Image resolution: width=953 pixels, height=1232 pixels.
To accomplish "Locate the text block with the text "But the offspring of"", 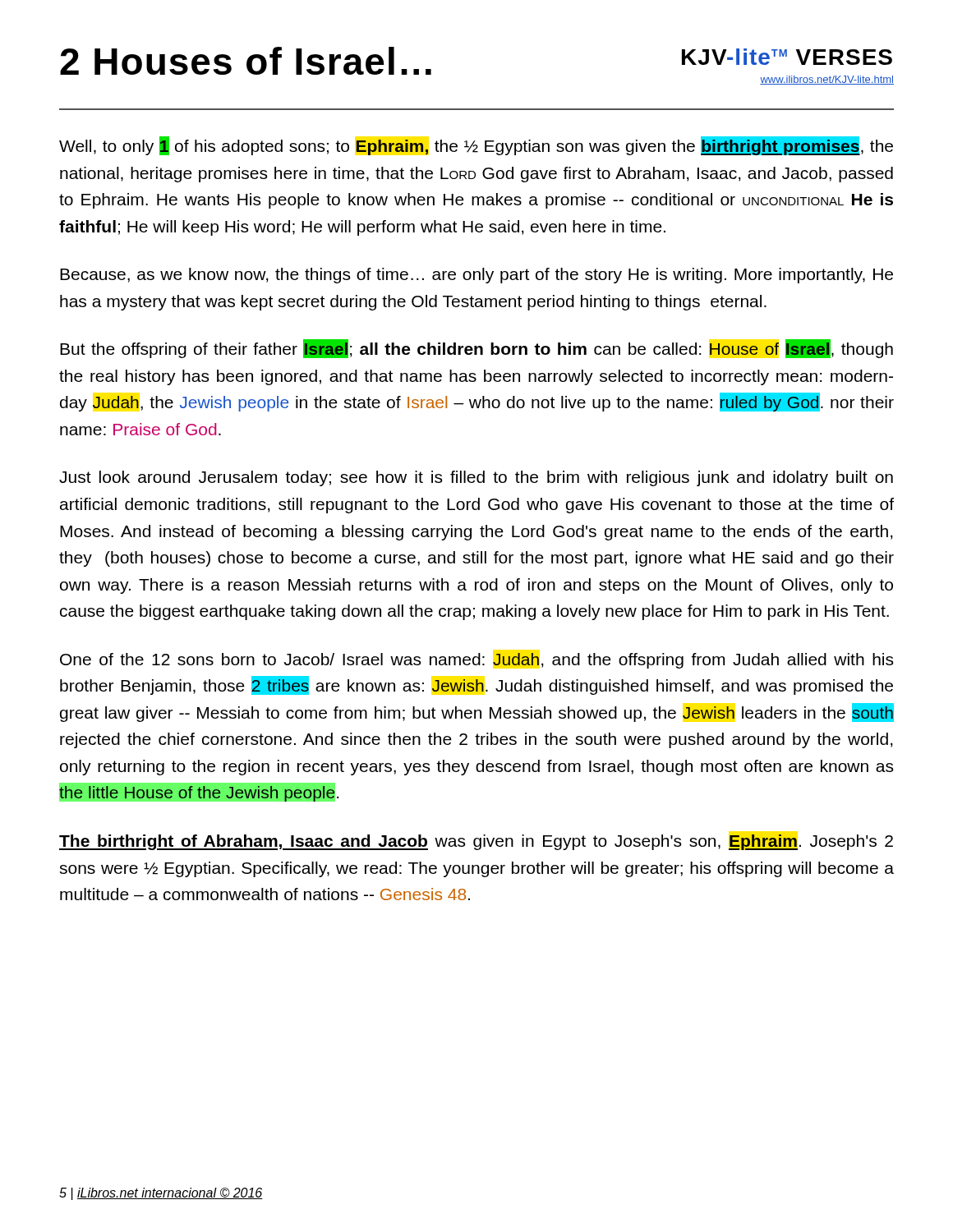I will click(x=476, y=389).
